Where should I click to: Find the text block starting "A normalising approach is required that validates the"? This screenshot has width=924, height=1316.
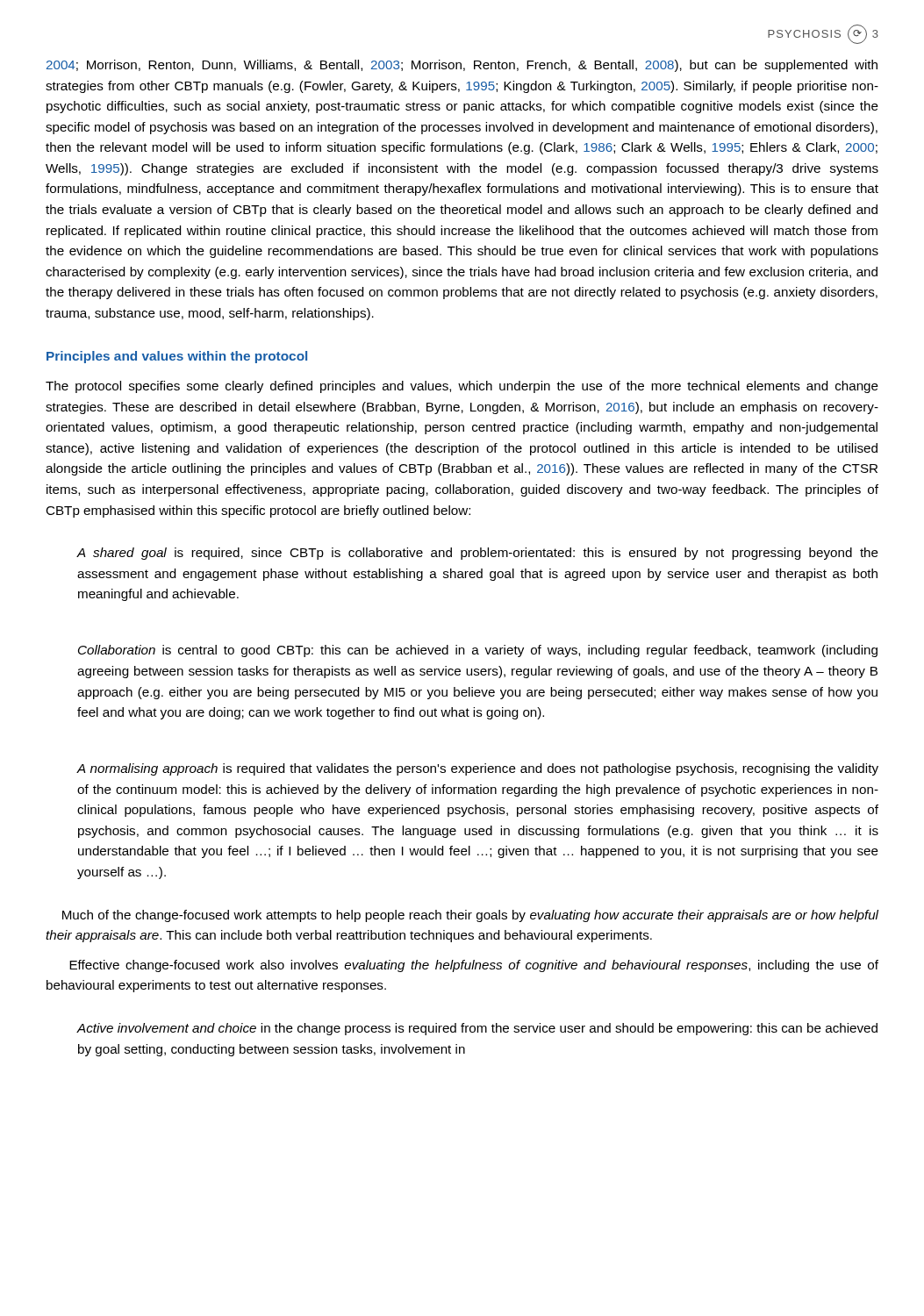(478, 820)
